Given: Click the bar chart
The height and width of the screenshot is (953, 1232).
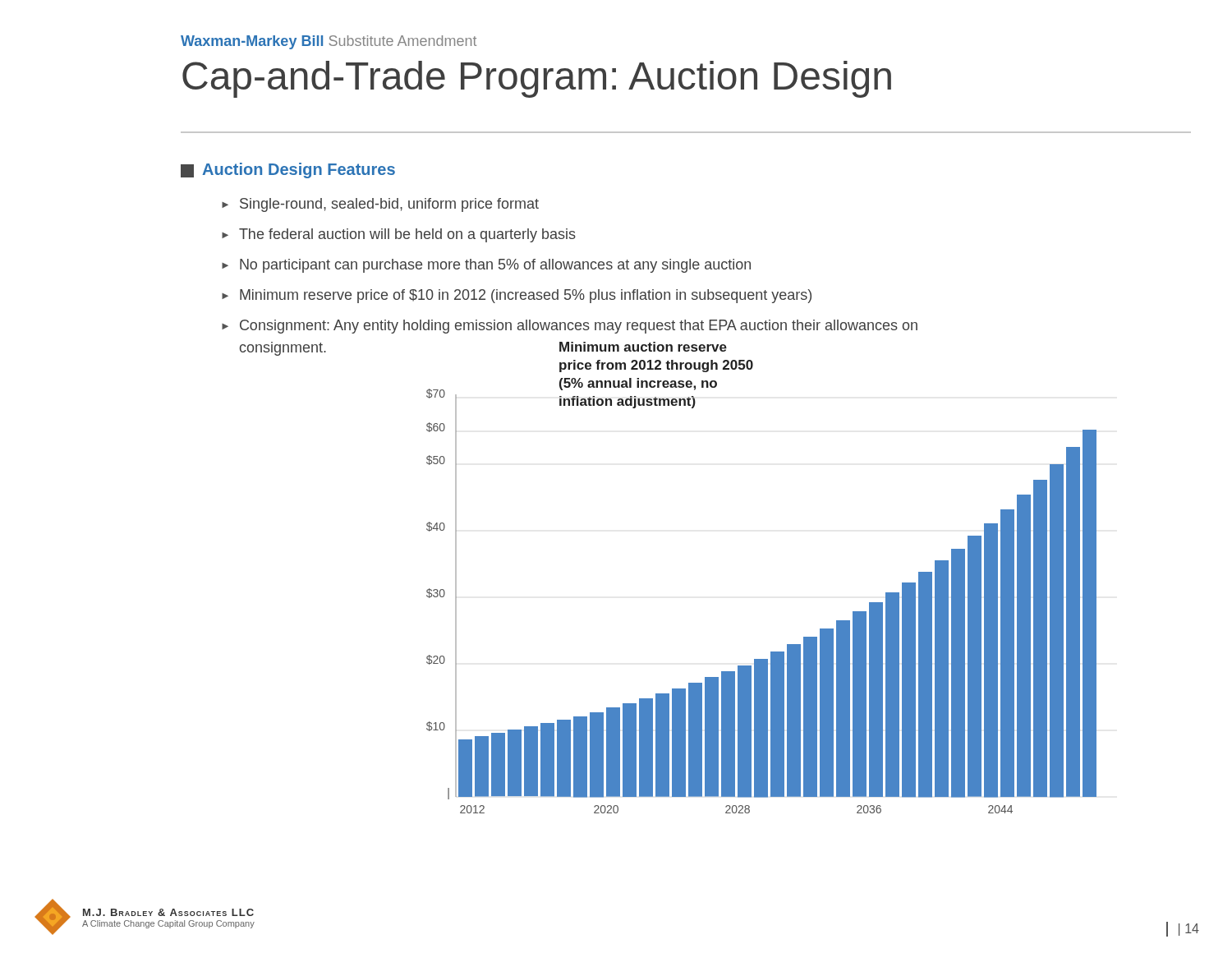Looking at the screenshot, I should [764, 575].
